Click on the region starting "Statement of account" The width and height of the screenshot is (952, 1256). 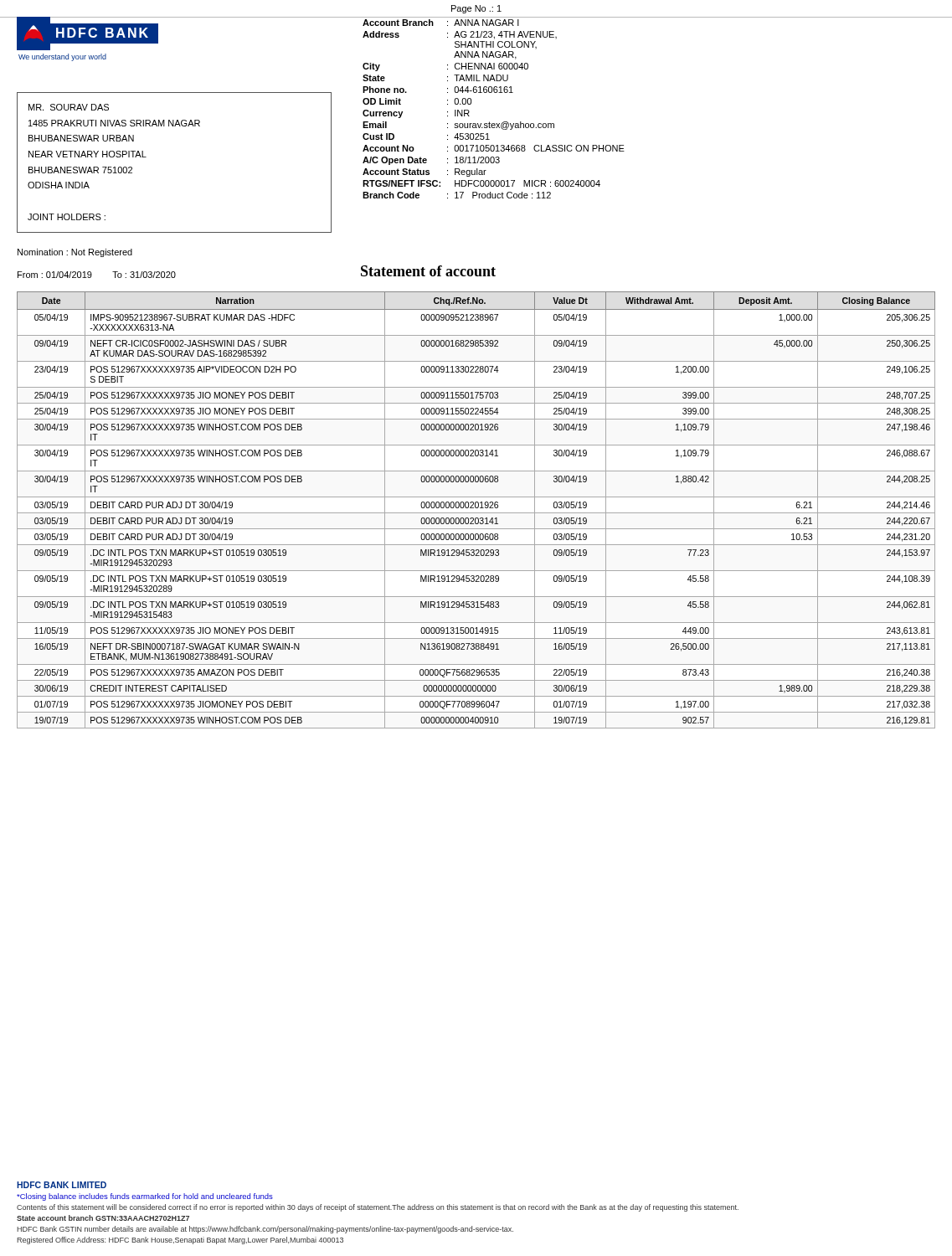click(428, 271)
